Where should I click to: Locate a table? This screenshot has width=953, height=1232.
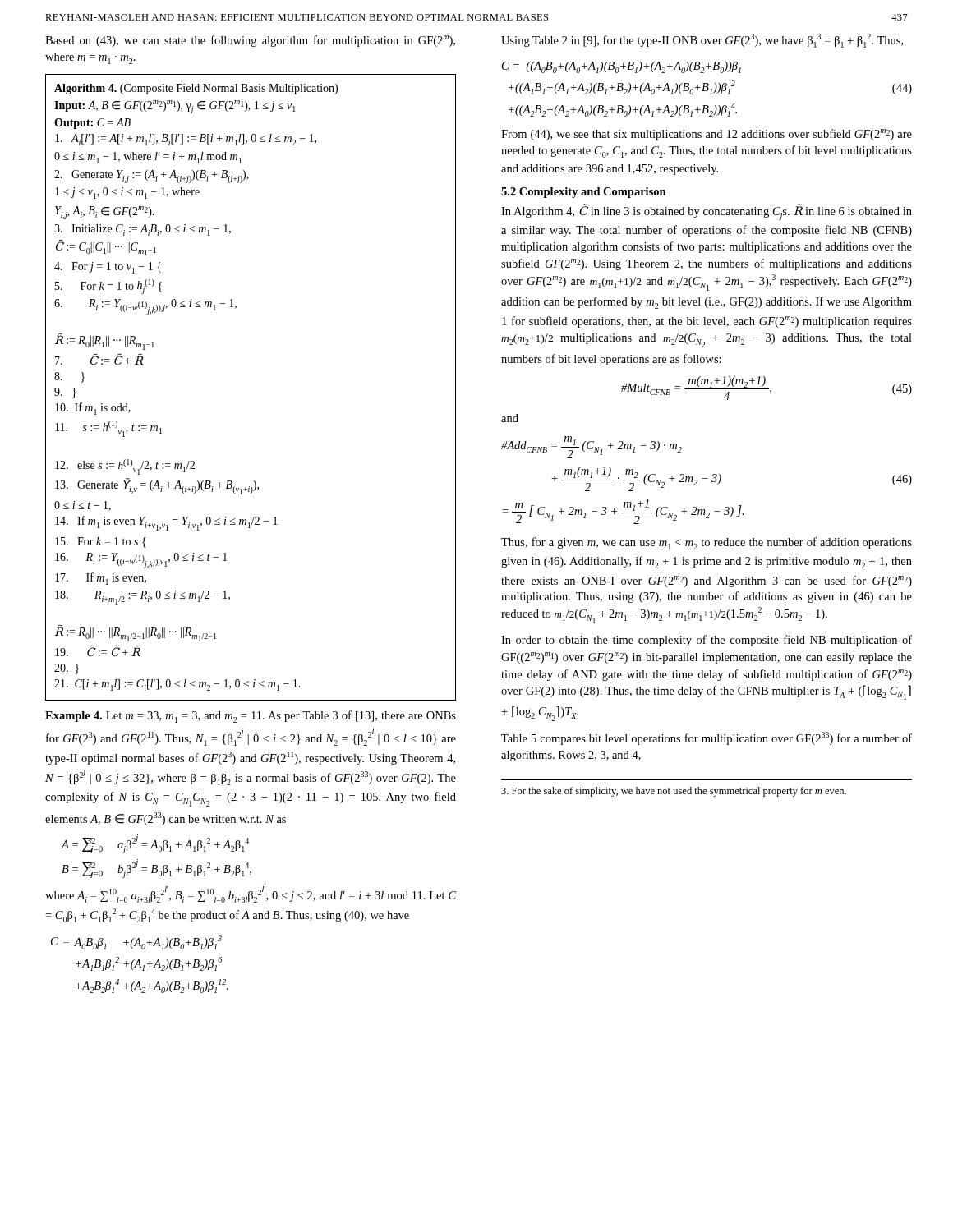tap(251, 387)
